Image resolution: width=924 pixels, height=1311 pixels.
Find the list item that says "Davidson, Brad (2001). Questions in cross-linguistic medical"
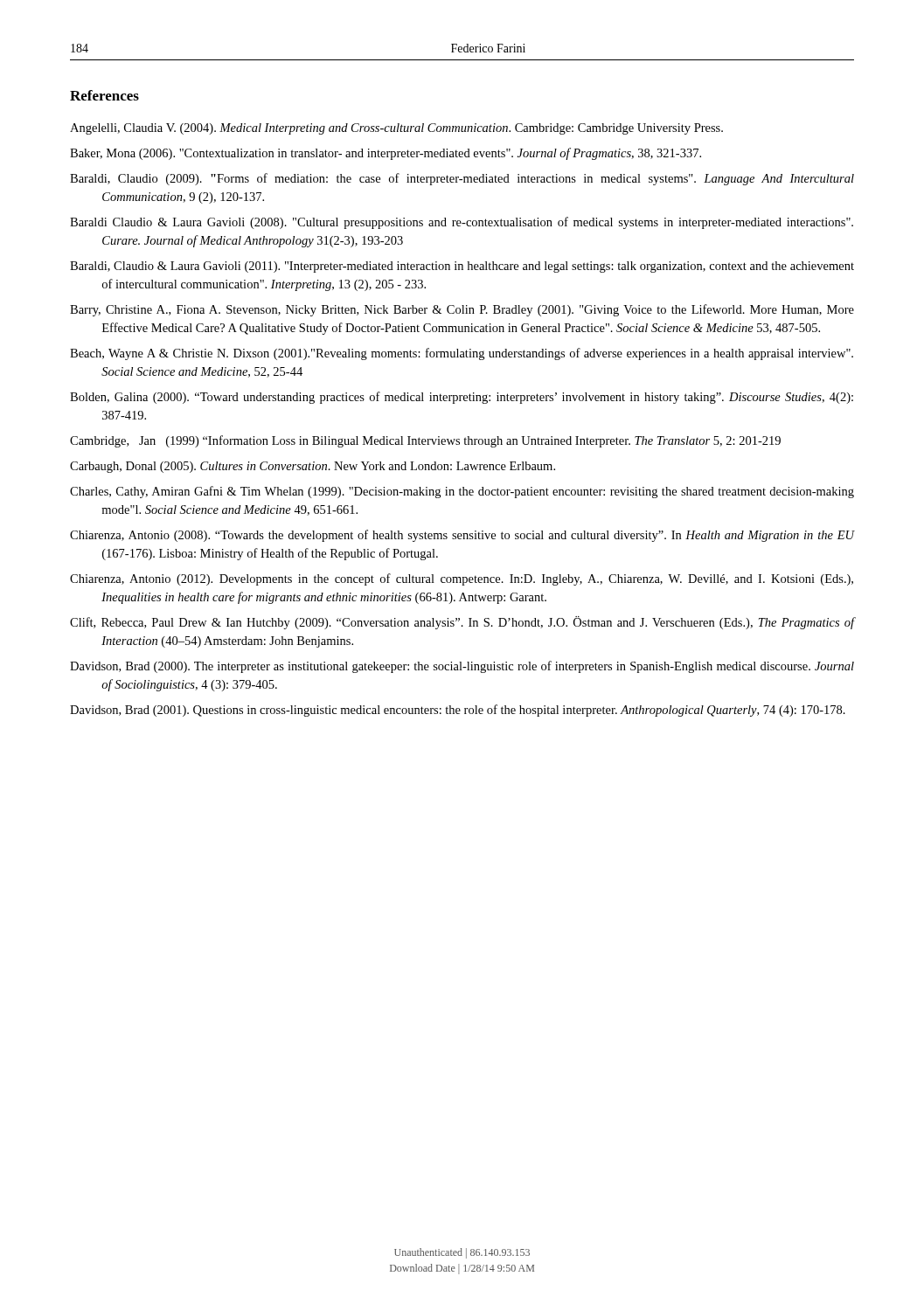458,710
